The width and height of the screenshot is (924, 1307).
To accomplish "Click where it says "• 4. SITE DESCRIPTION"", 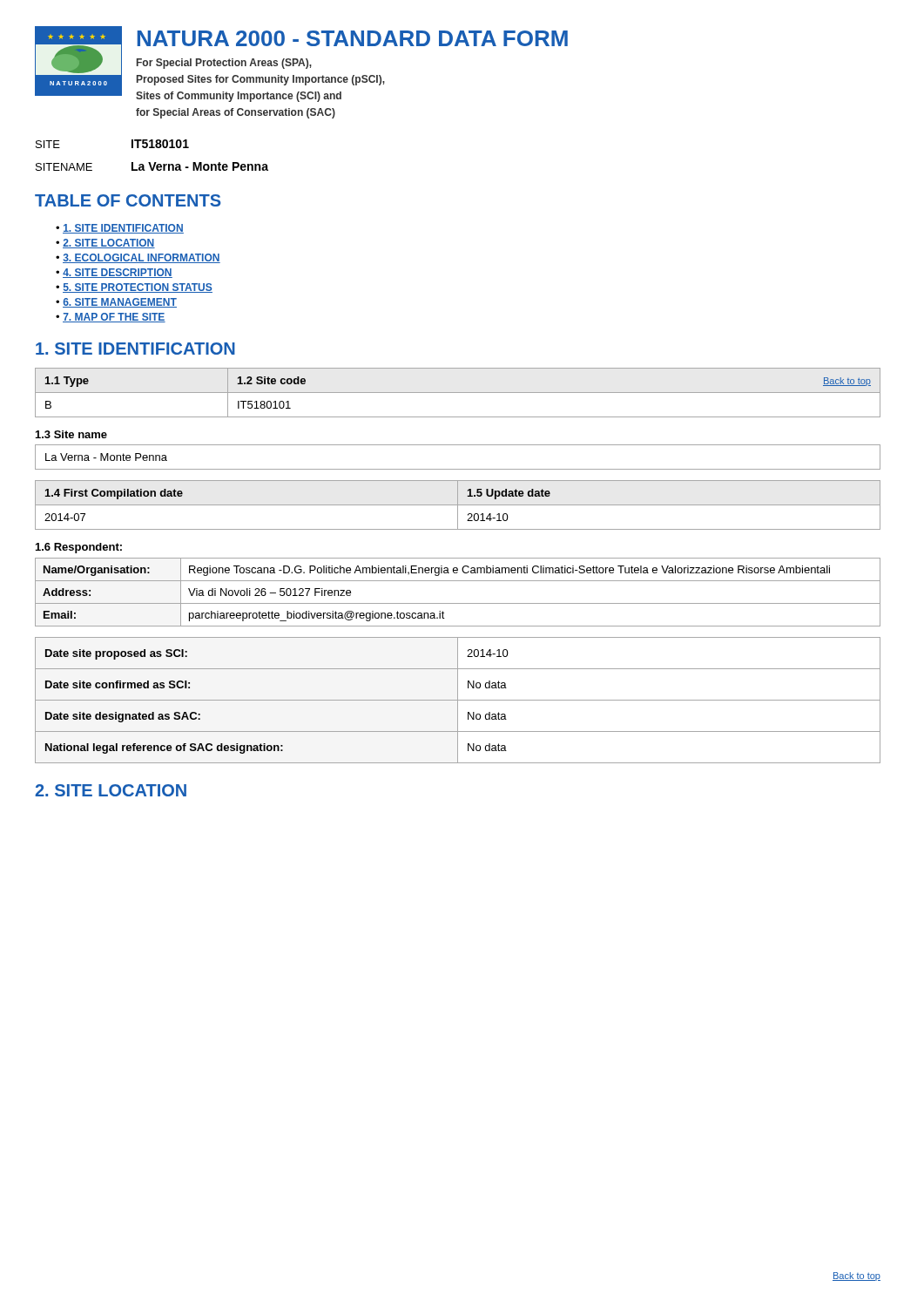I will [x=114, y=273].
